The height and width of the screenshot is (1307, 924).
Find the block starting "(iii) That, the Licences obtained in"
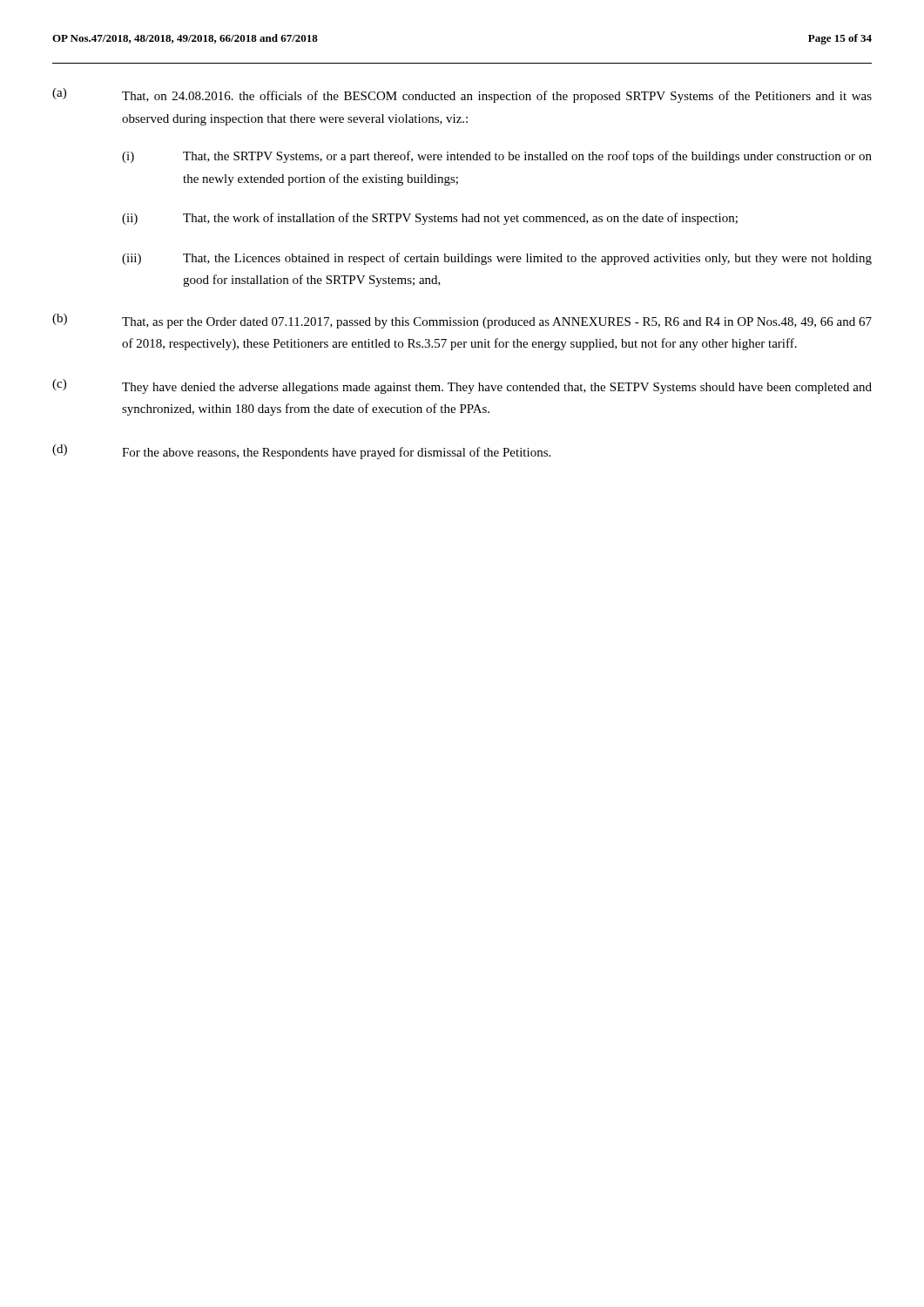tap(497, 269)
